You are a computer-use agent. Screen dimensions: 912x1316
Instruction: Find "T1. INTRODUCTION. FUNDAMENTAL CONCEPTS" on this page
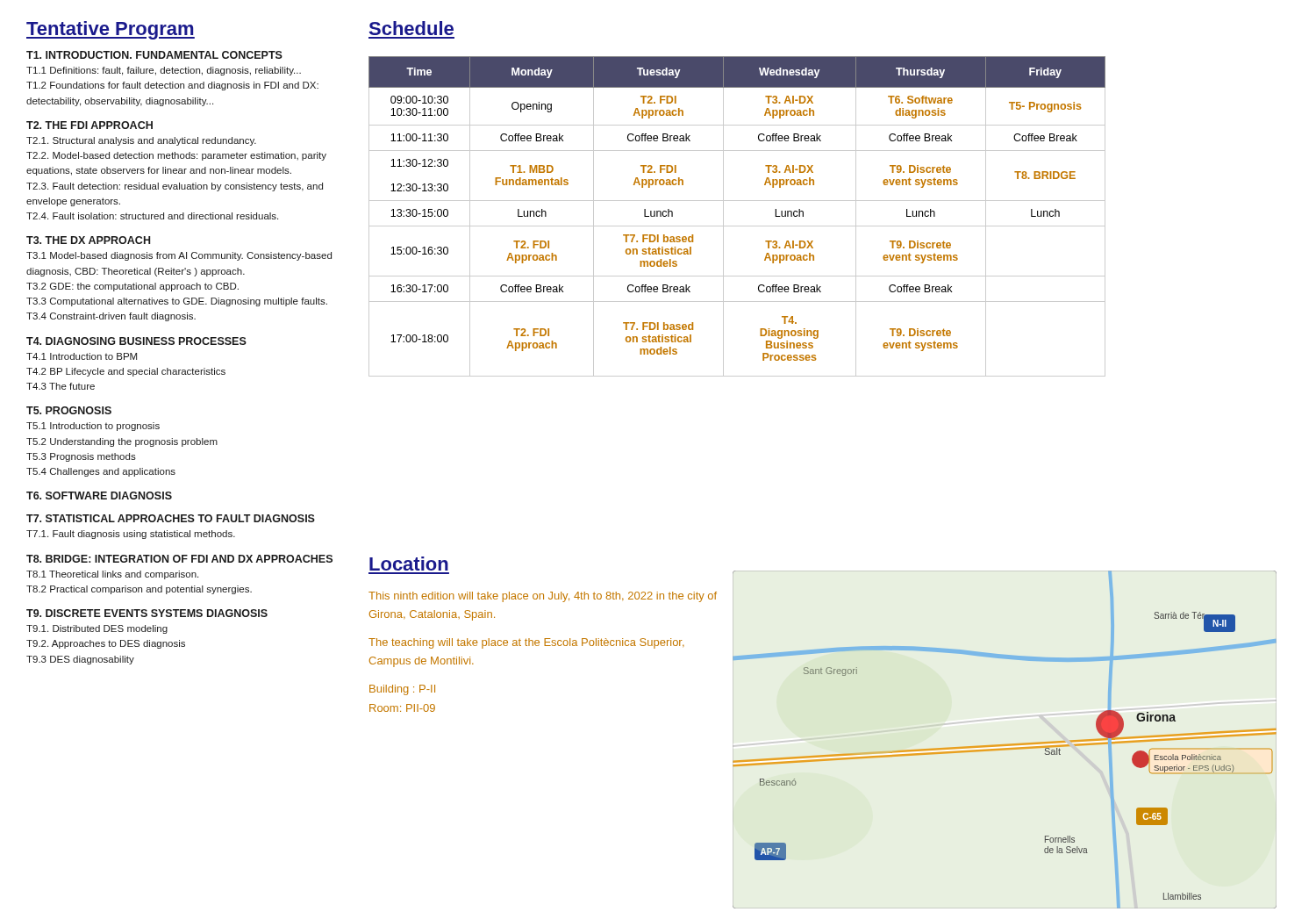tap(154, 55)
